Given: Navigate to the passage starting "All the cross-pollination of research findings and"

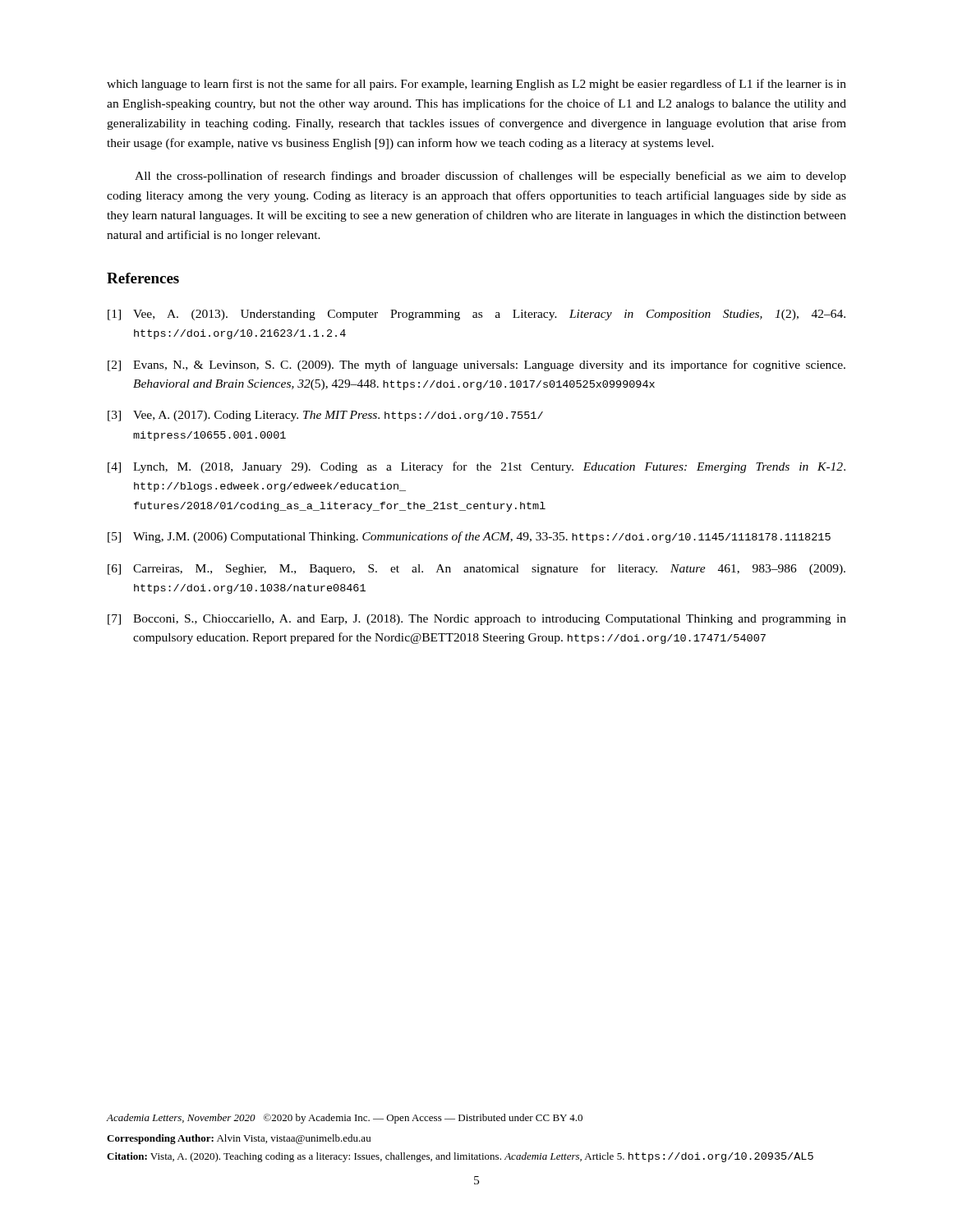Looking at the screenshot, I should (476, 205).
